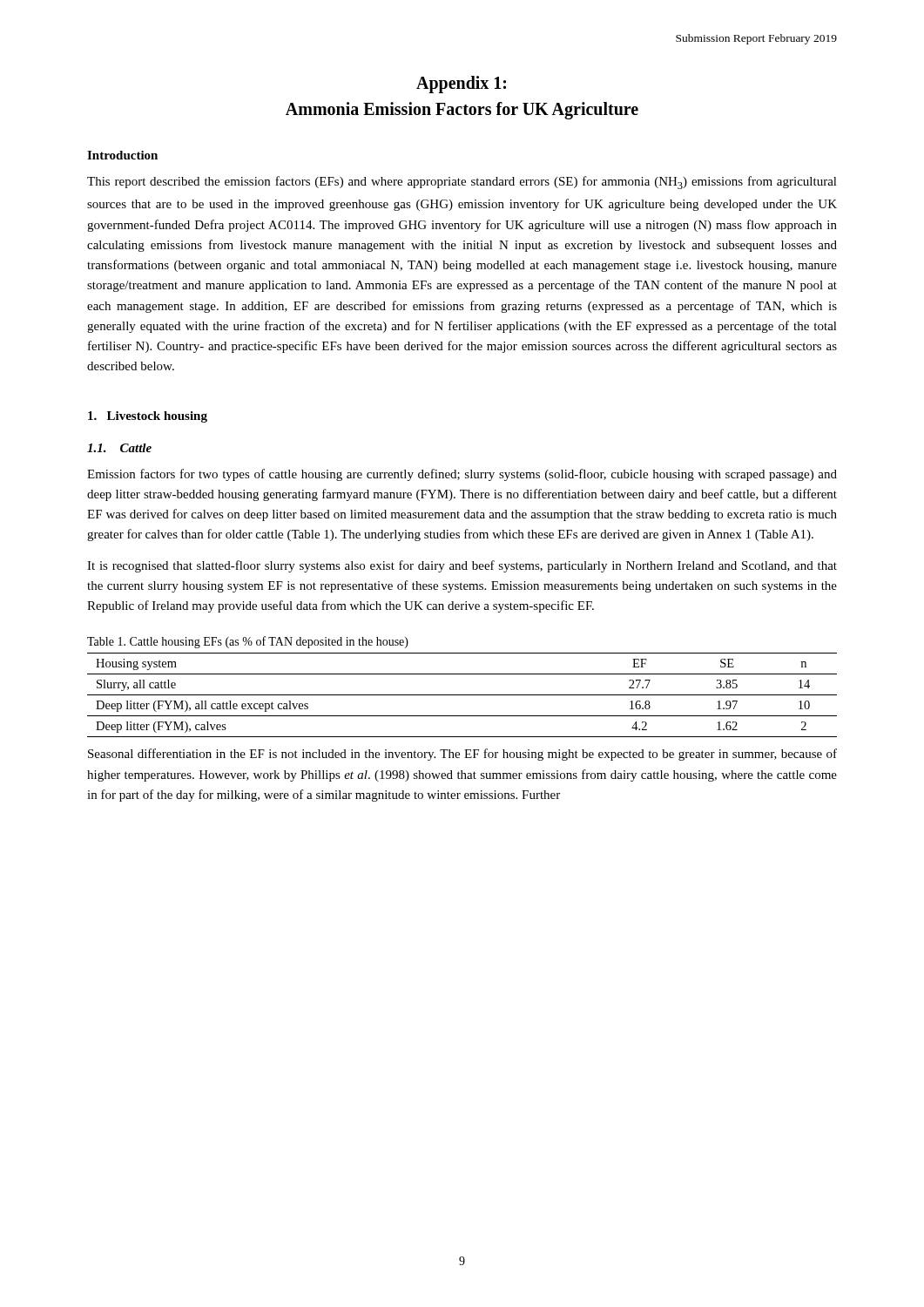The height and width of the screenshot is (1307, 924).
Task: Find the table
Action: [462, 695]
